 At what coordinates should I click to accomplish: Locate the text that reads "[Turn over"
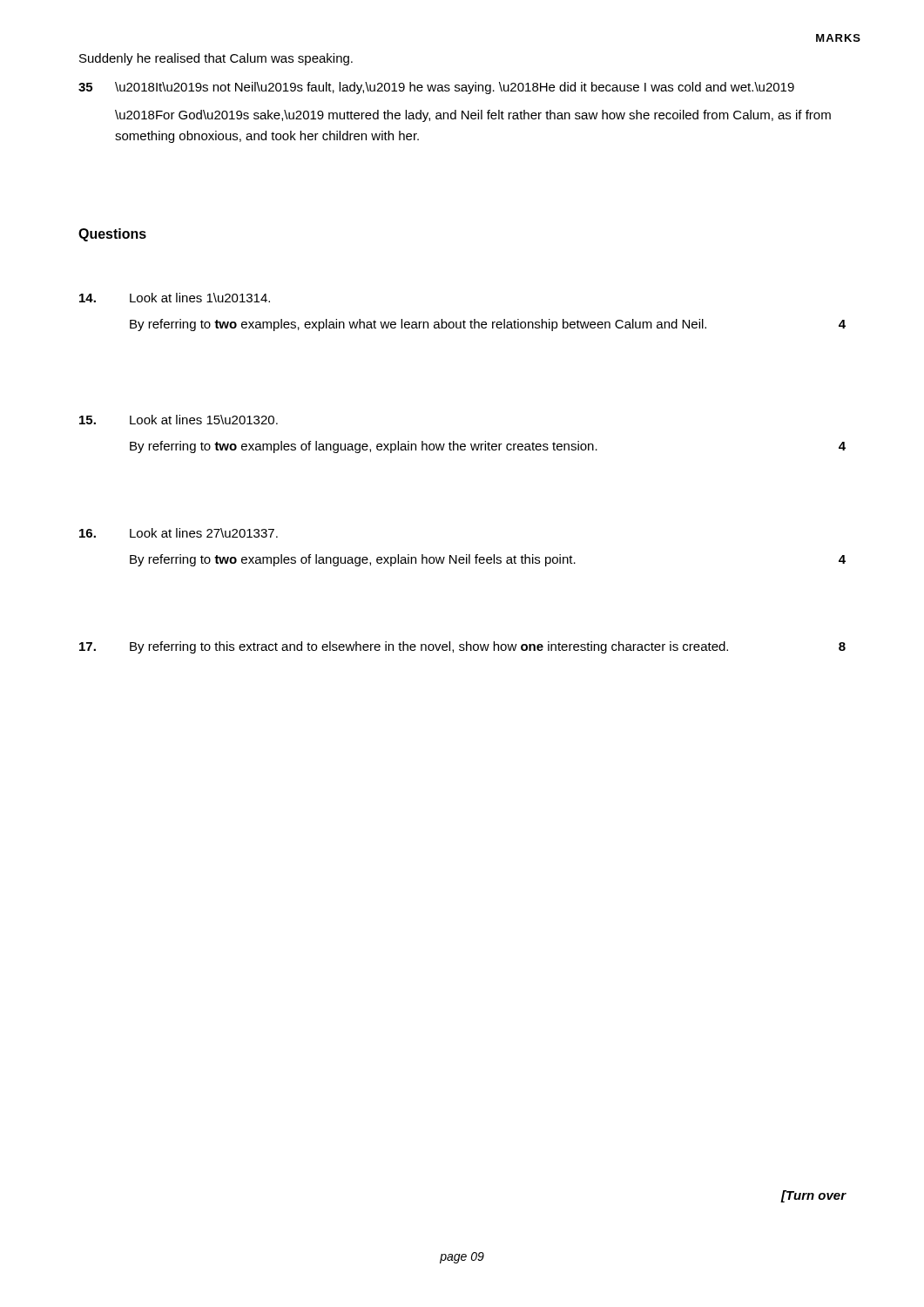coord(813,1195)
